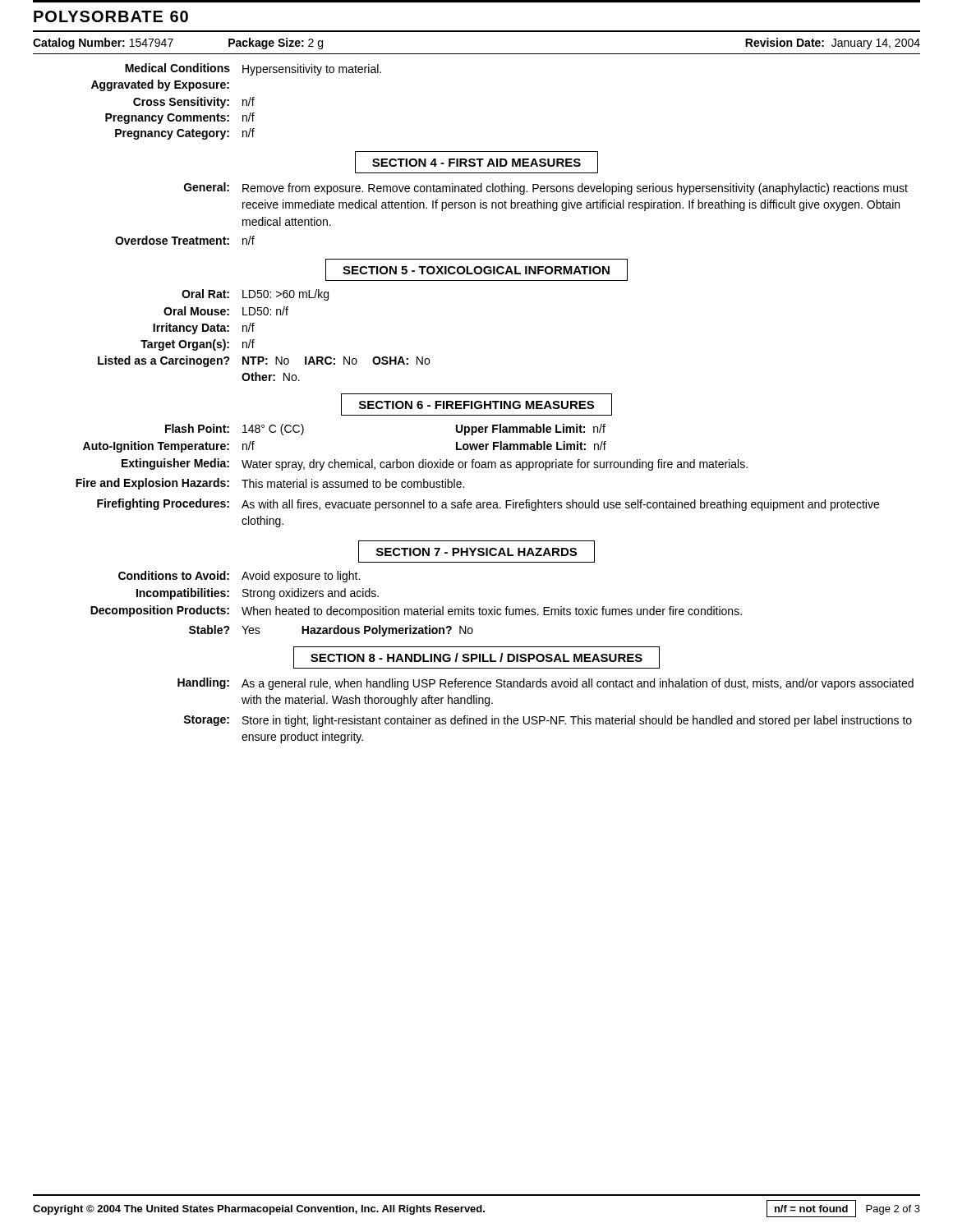Screen dimensions: 1232x953
Task: Click on the text block that says "Decomposition Products: When heated to"
Action: (476, 611)
